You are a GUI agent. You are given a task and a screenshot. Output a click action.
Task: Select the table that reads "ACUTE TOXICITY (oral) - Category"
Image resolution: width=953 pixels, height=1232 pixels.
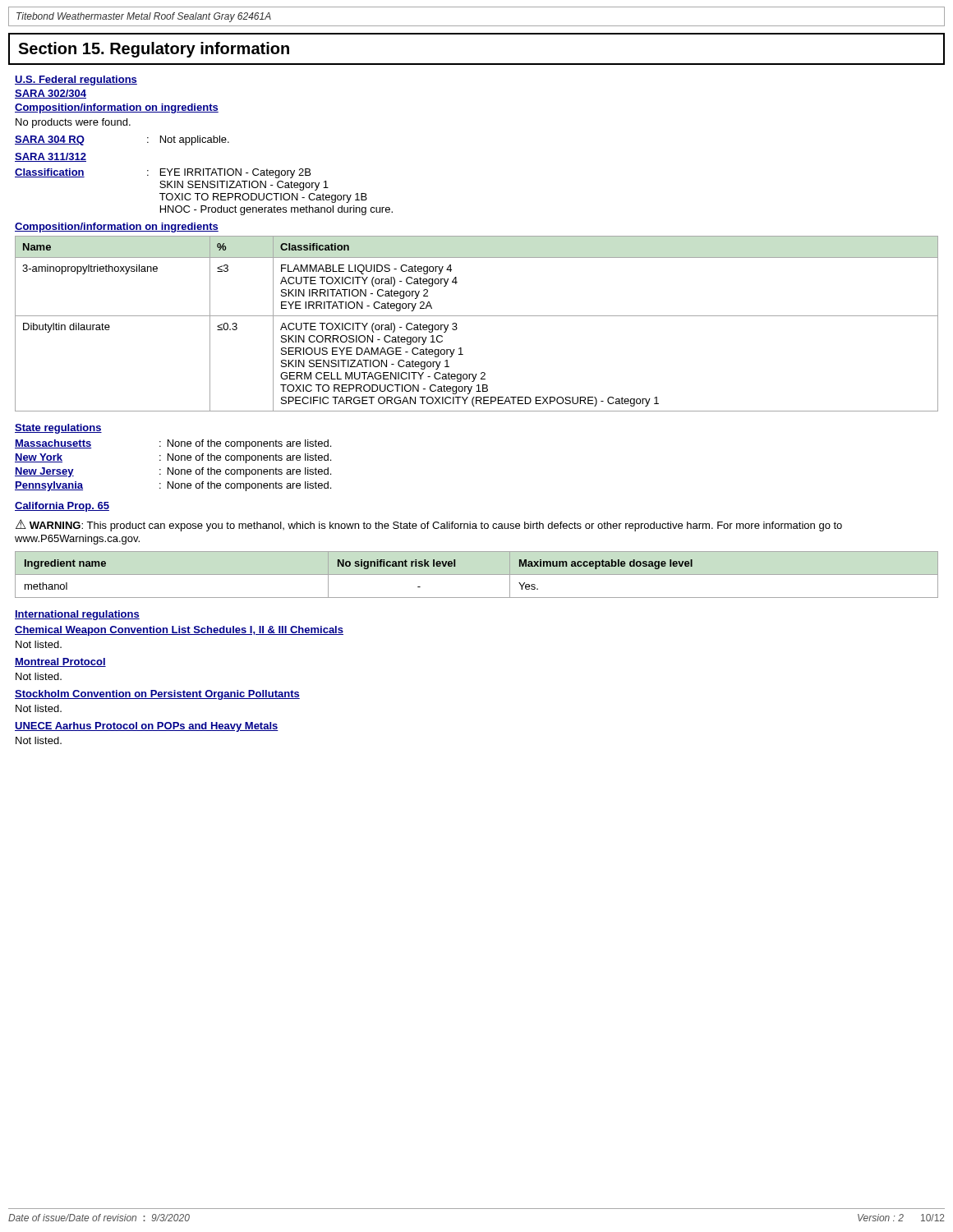(x=476, y=324)
